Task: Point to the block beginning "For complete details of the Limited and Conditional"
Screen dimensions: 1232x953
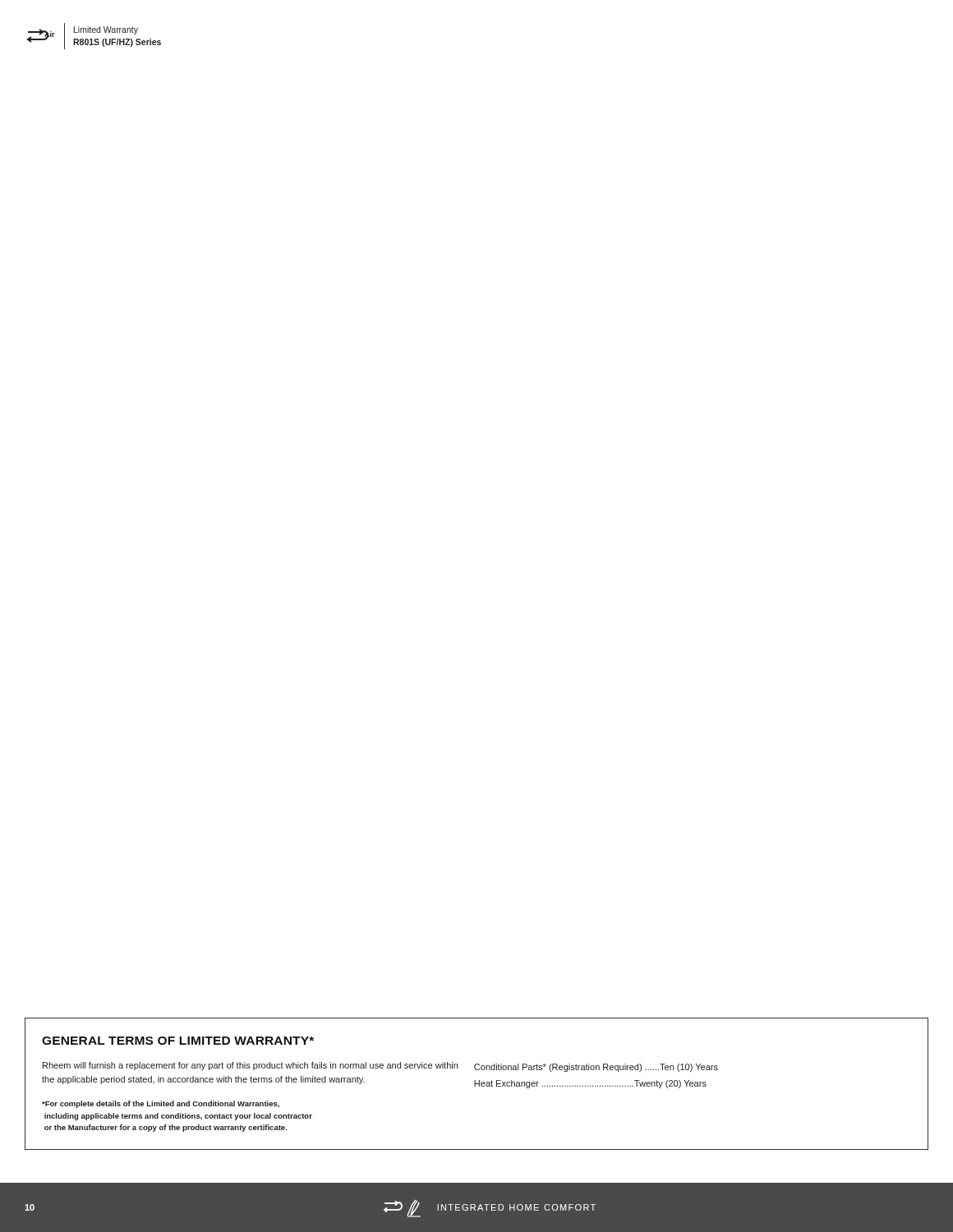Action: 177,1115
